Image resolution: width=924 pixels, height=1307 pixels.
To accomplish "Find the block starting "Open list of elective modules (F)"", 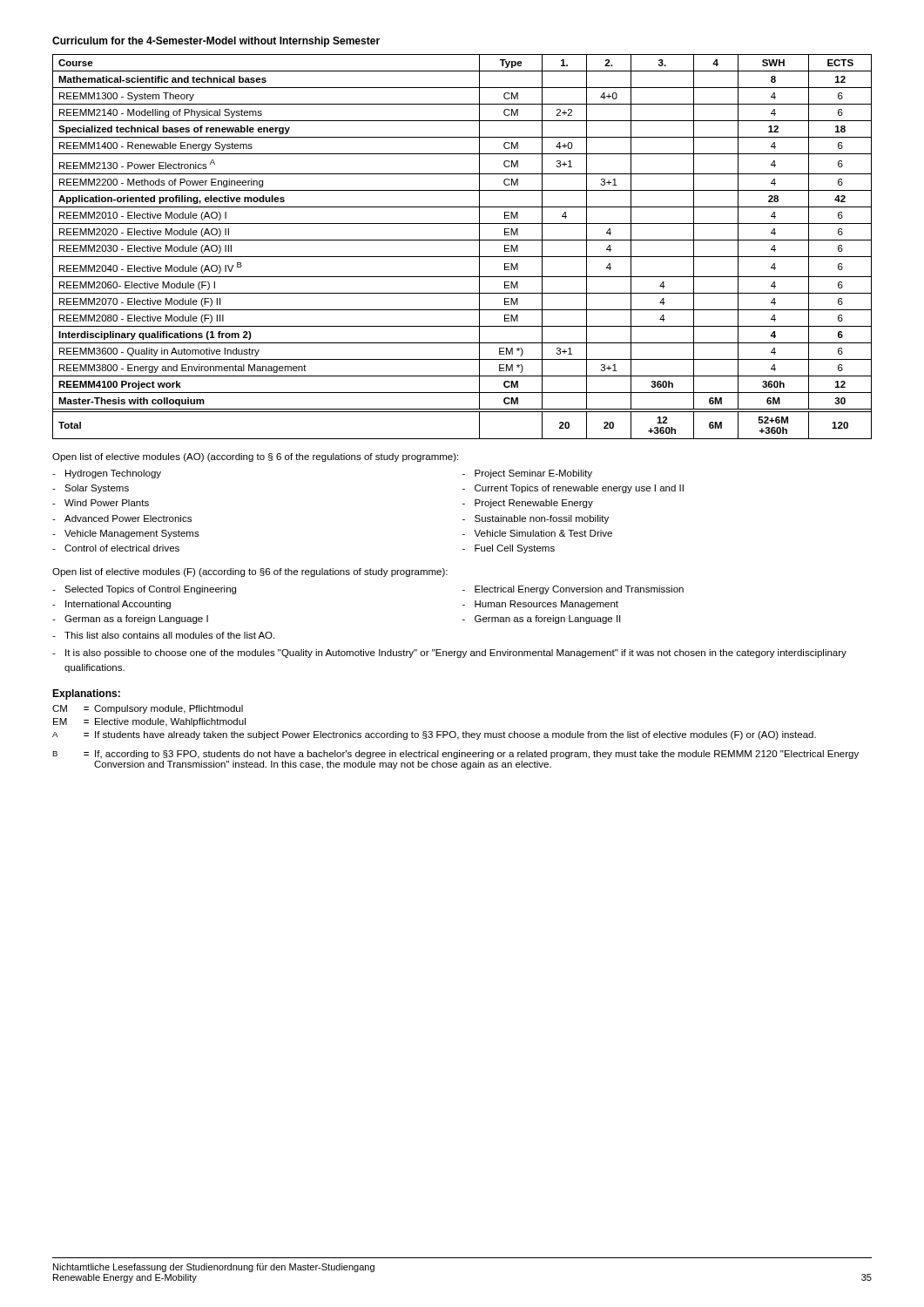I will coord(250,572).
